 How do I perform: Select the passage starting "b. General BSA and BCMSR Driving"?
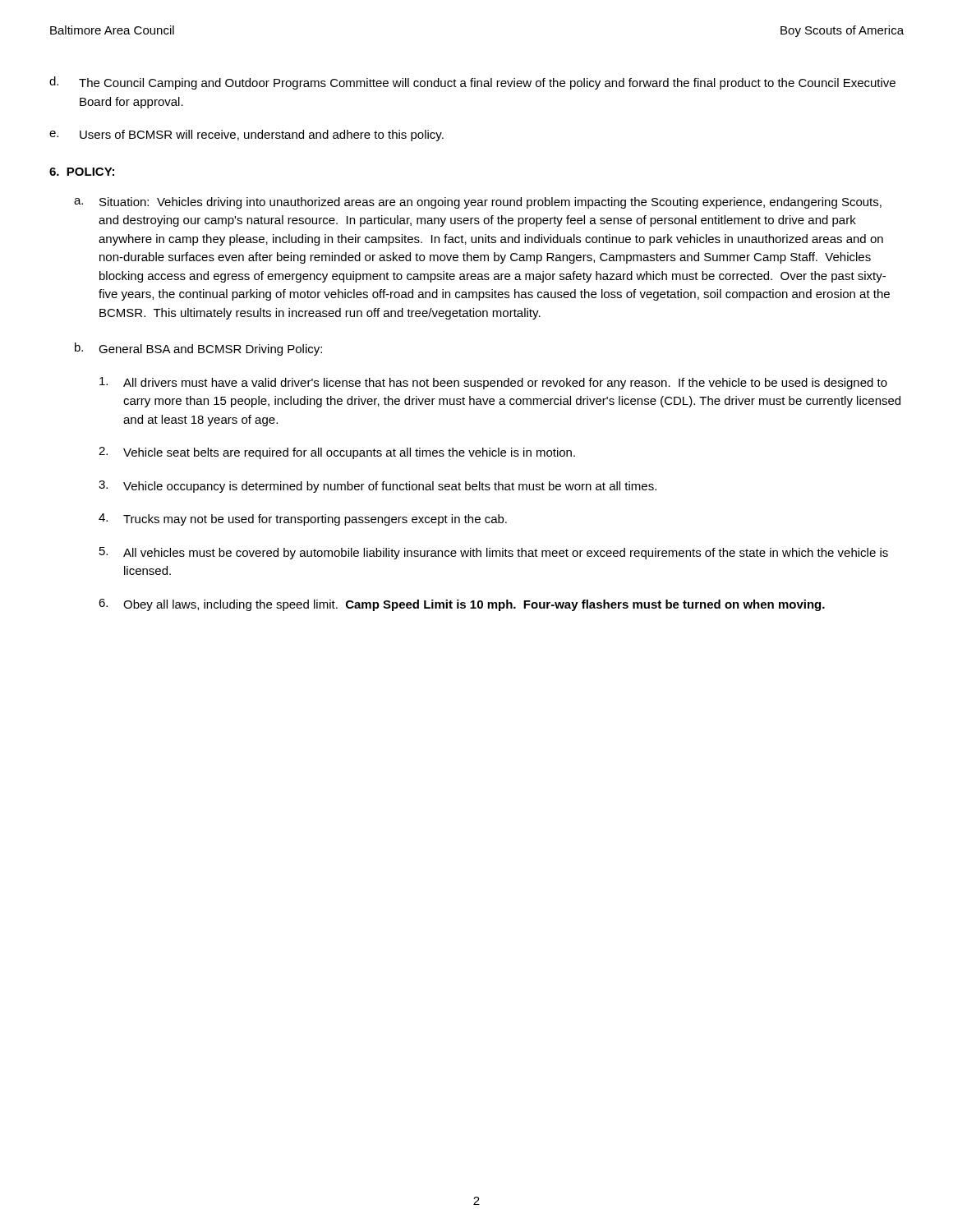point(198,349)
